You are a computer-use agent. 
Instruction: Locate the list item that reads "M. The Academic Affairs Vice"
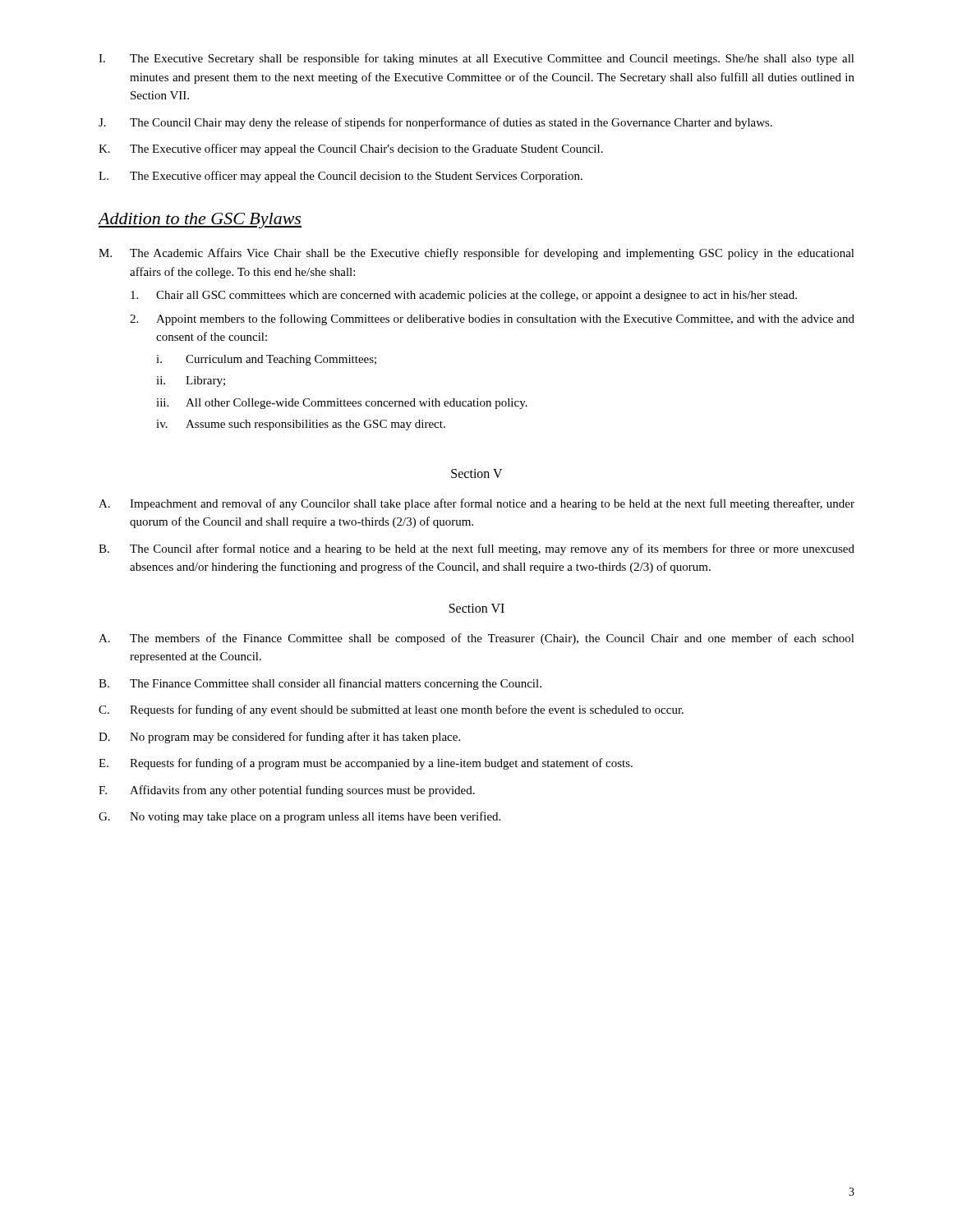pyautogui.click(x=476, y=254)
